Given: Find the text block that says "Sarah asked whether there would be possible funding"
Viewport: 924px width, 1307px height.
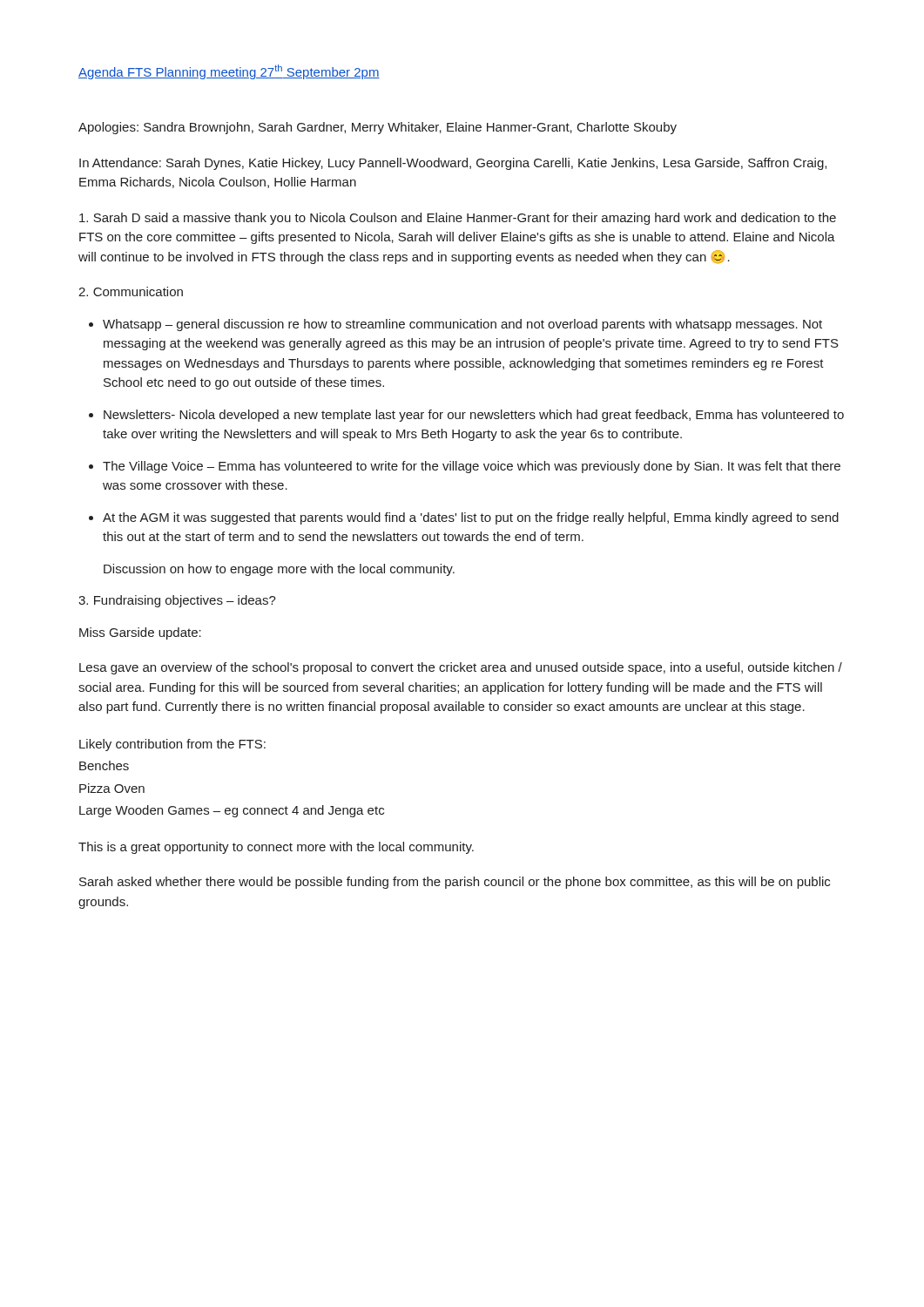Looking at the screenshot, I should pyautogui.click(x=455, y=891).
